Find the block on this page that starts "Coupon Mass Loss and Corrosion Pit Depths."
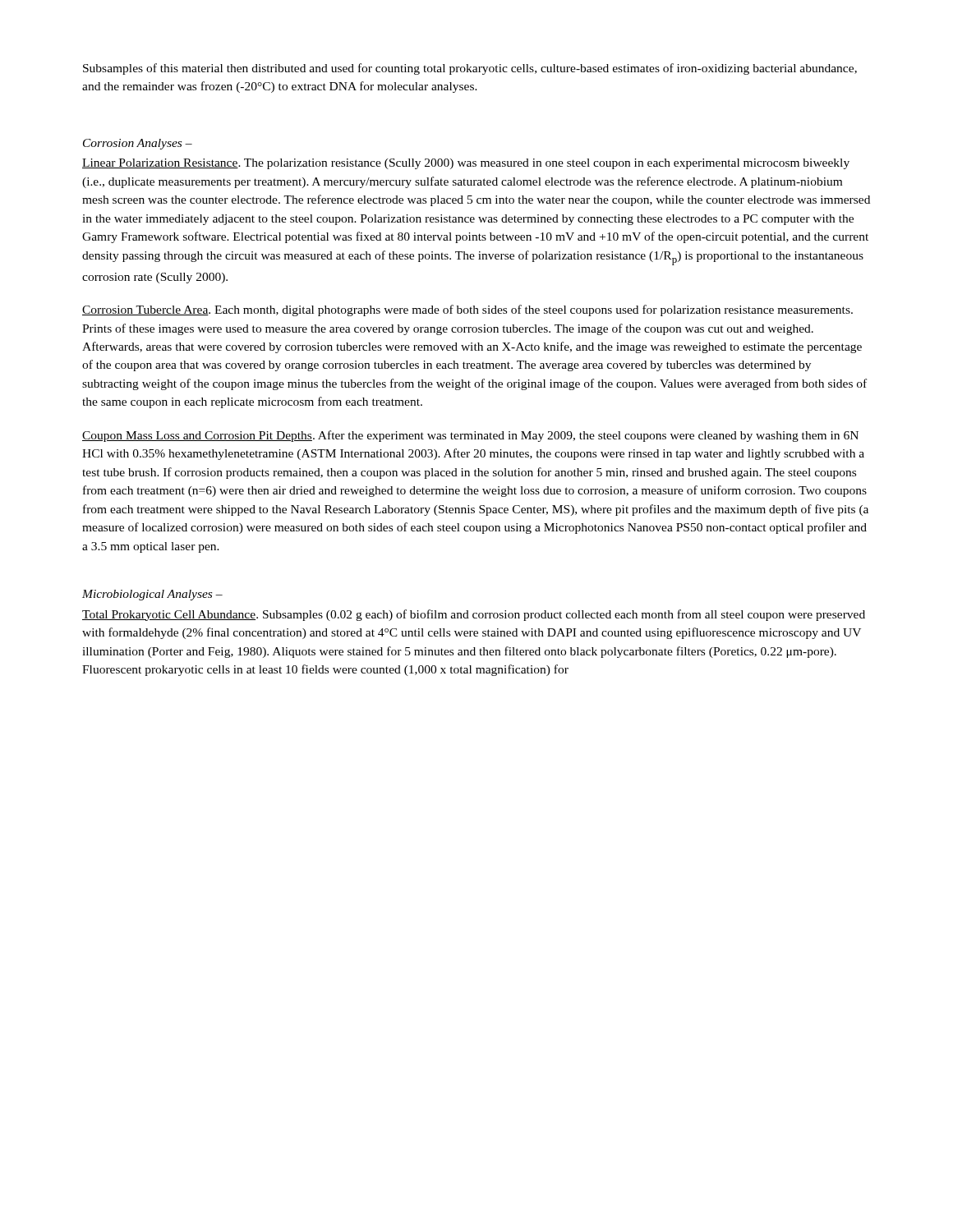Screen dimensions: 1232x953 pyautogui.click(x=476, y=491)
